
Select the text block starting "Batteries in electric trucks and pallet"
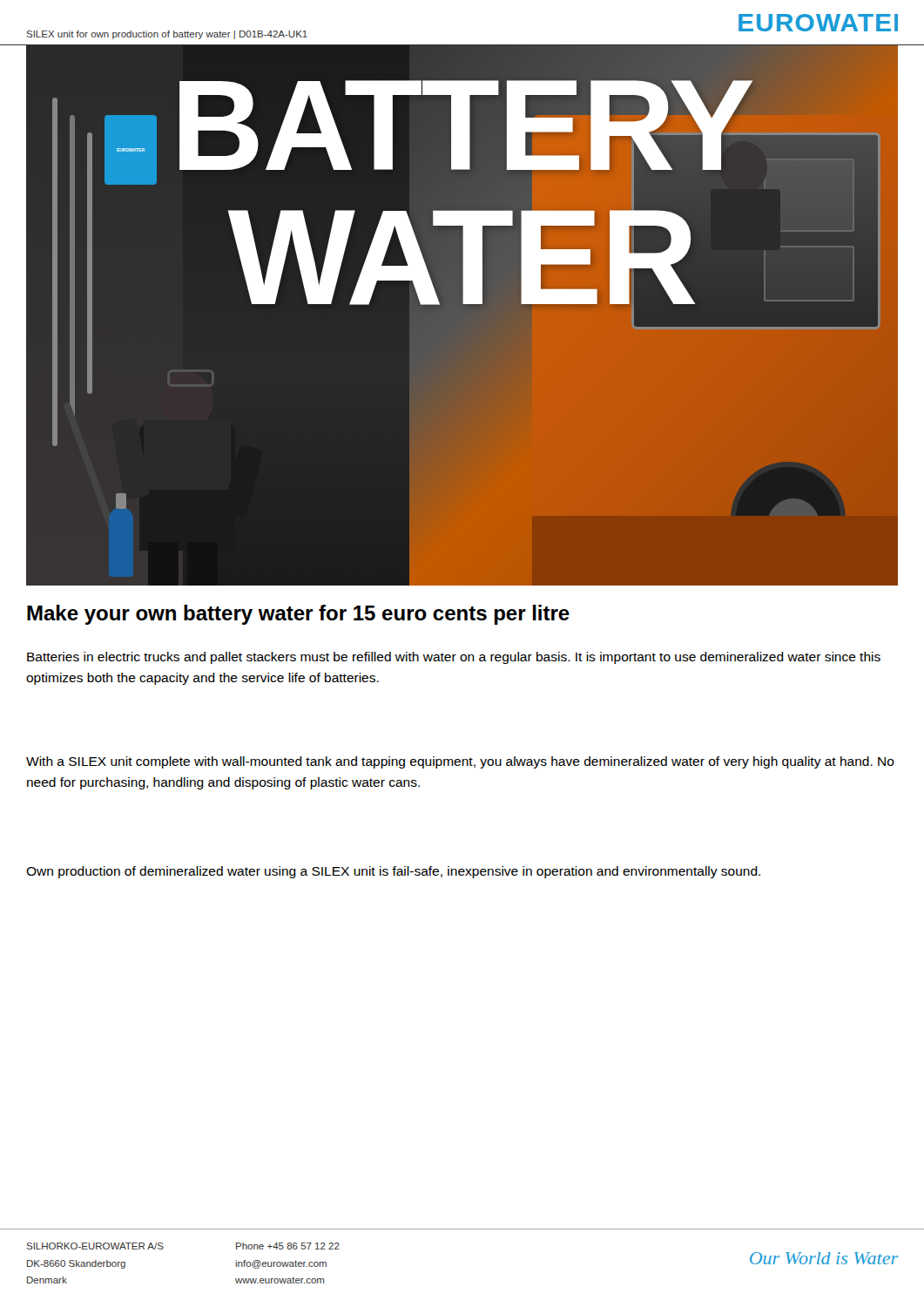[462, 667]
